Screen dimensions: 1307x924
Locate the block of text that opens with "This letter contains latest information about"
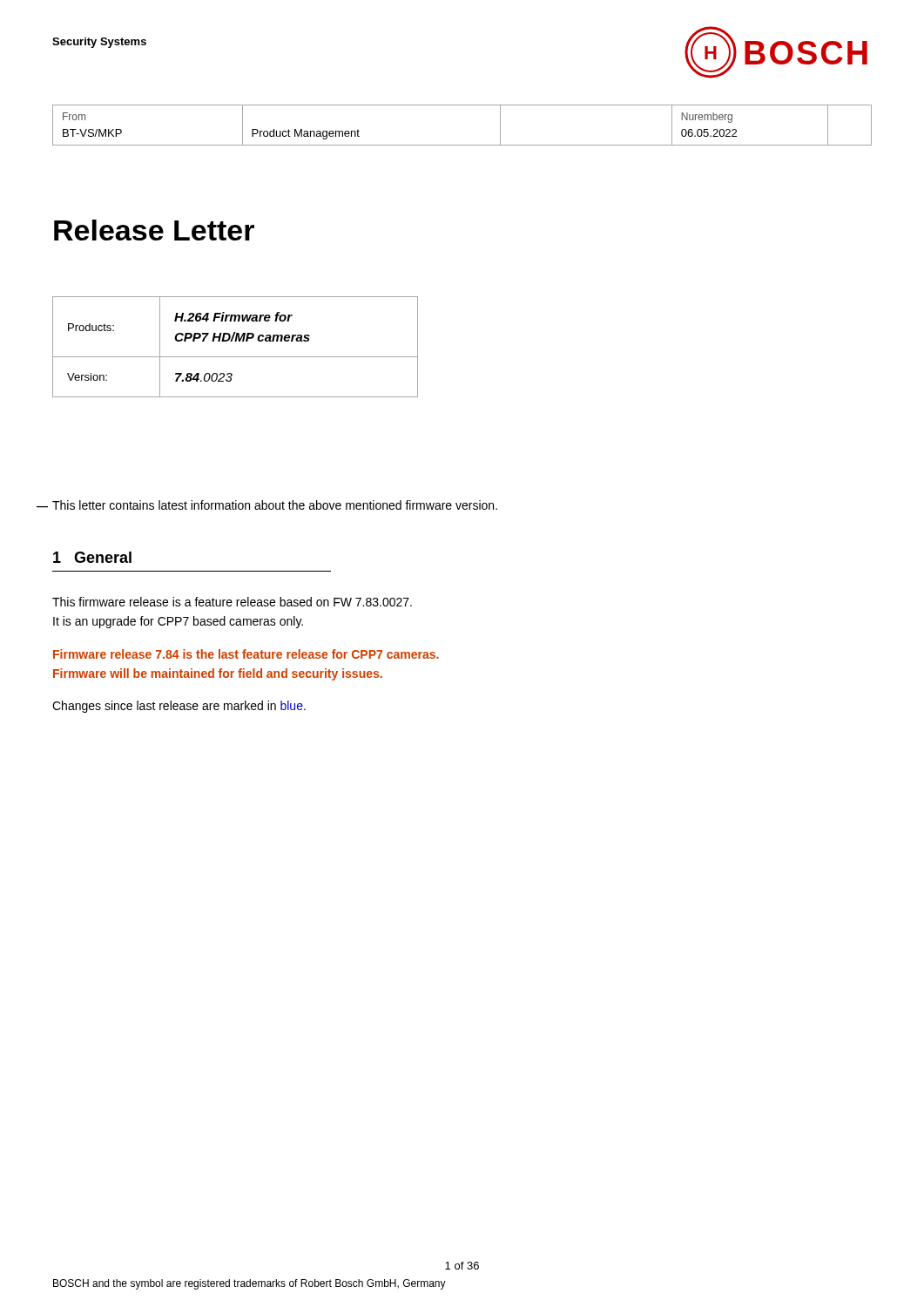pos(275,505)
